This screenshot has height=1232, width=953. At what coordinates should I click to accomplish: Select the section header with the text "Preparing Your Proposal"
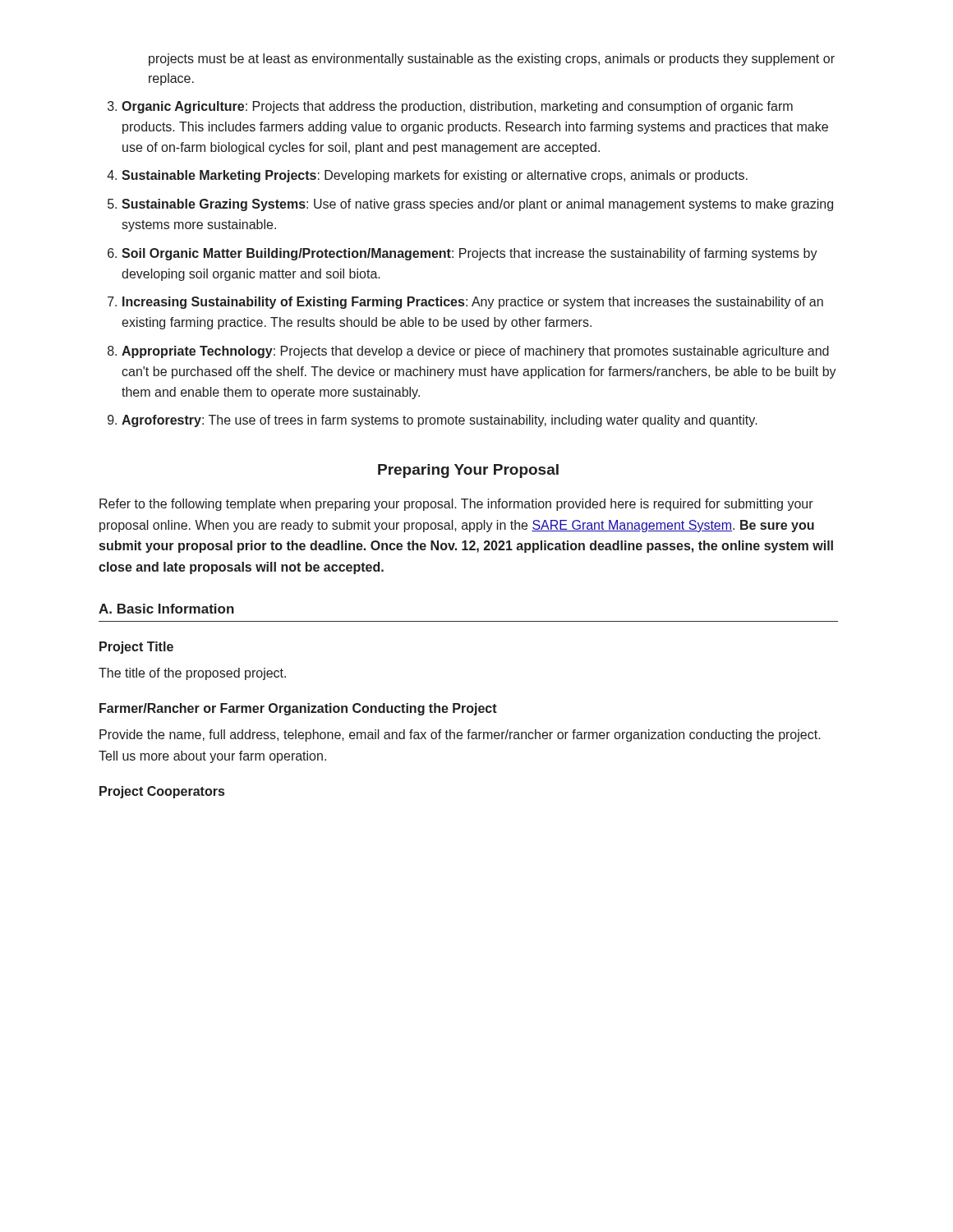click(x=468, y=470)
